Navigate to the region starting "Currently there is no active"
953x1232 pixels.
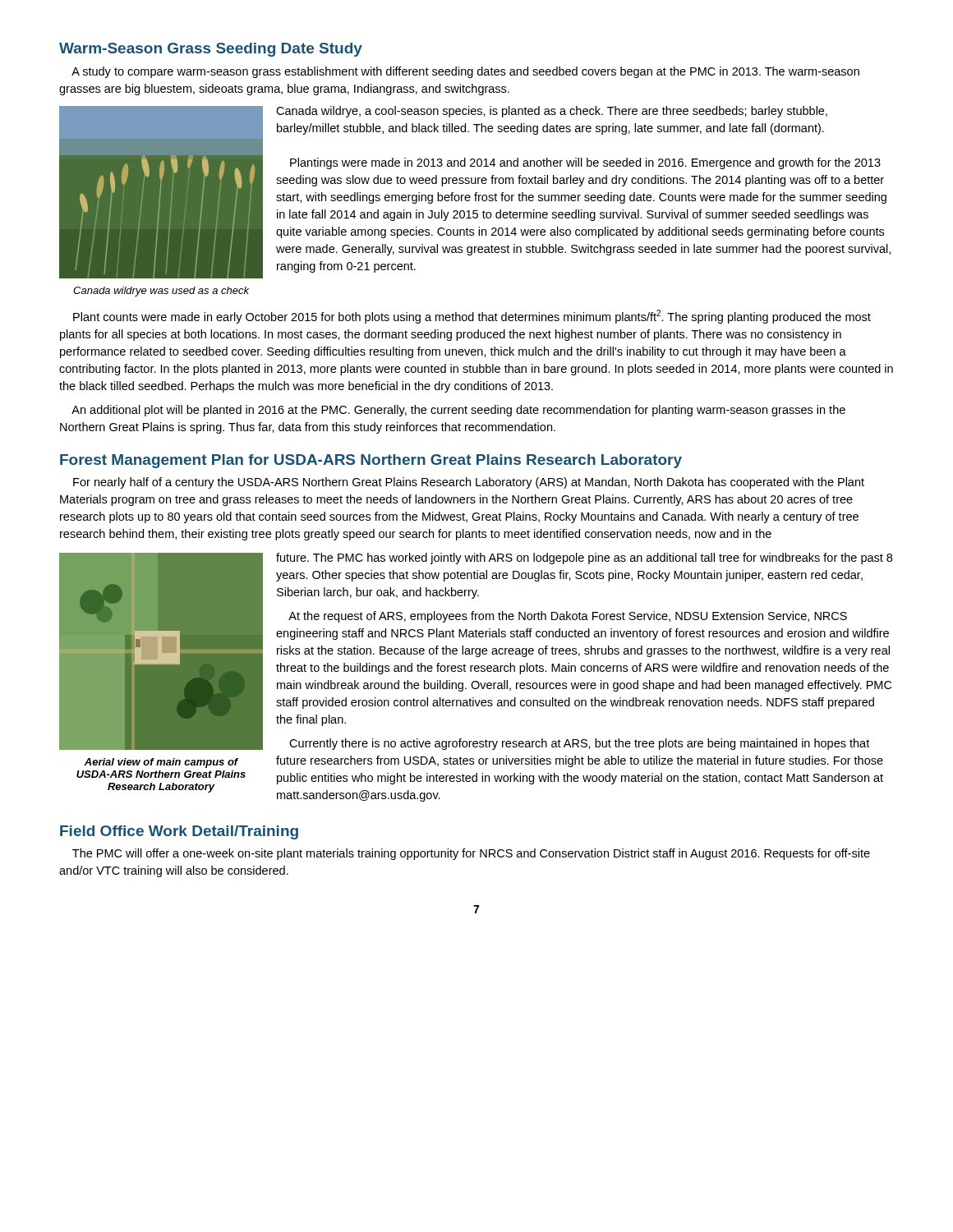580,769
